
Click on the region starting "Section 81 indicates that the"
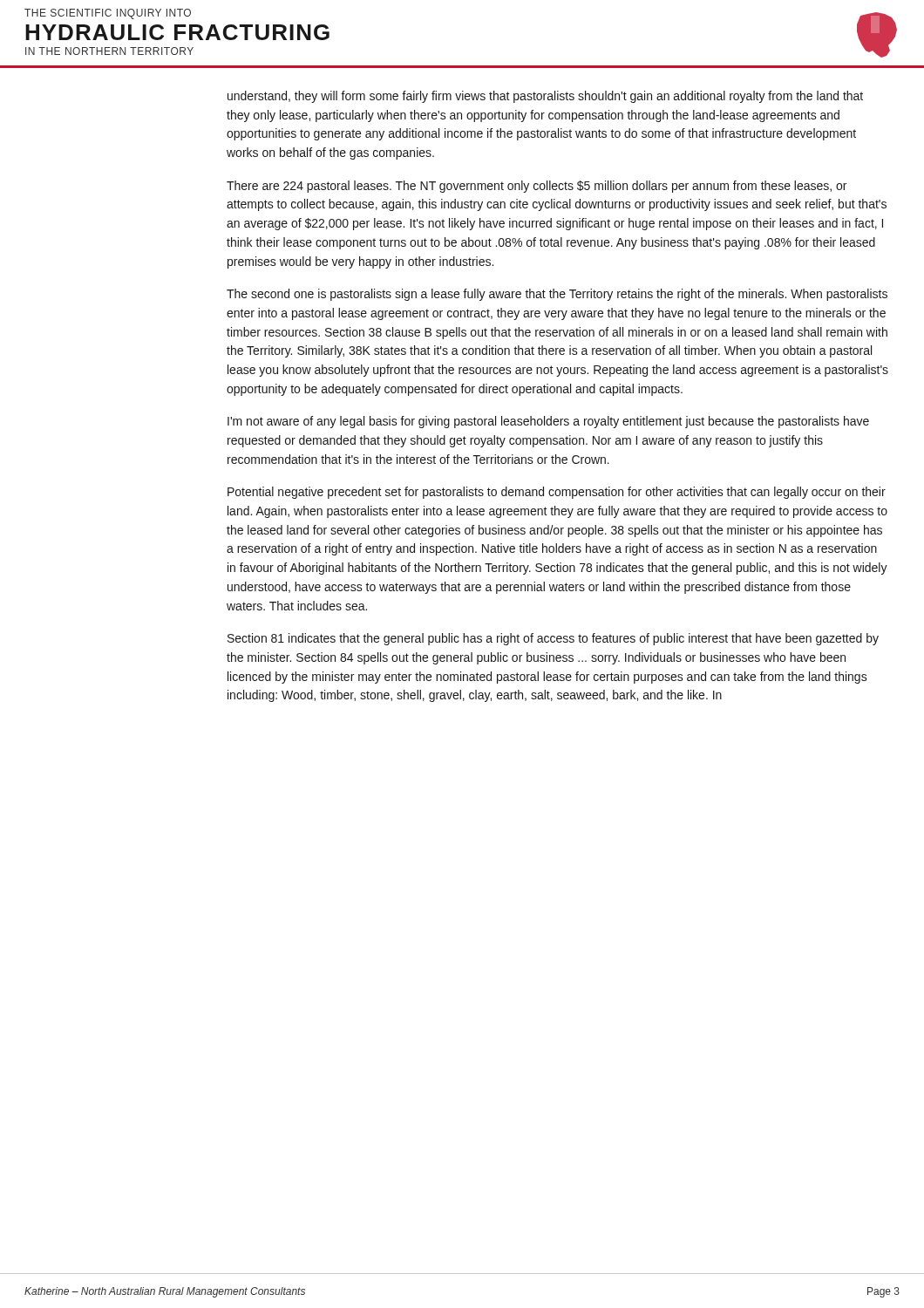[x=553, y=667]
